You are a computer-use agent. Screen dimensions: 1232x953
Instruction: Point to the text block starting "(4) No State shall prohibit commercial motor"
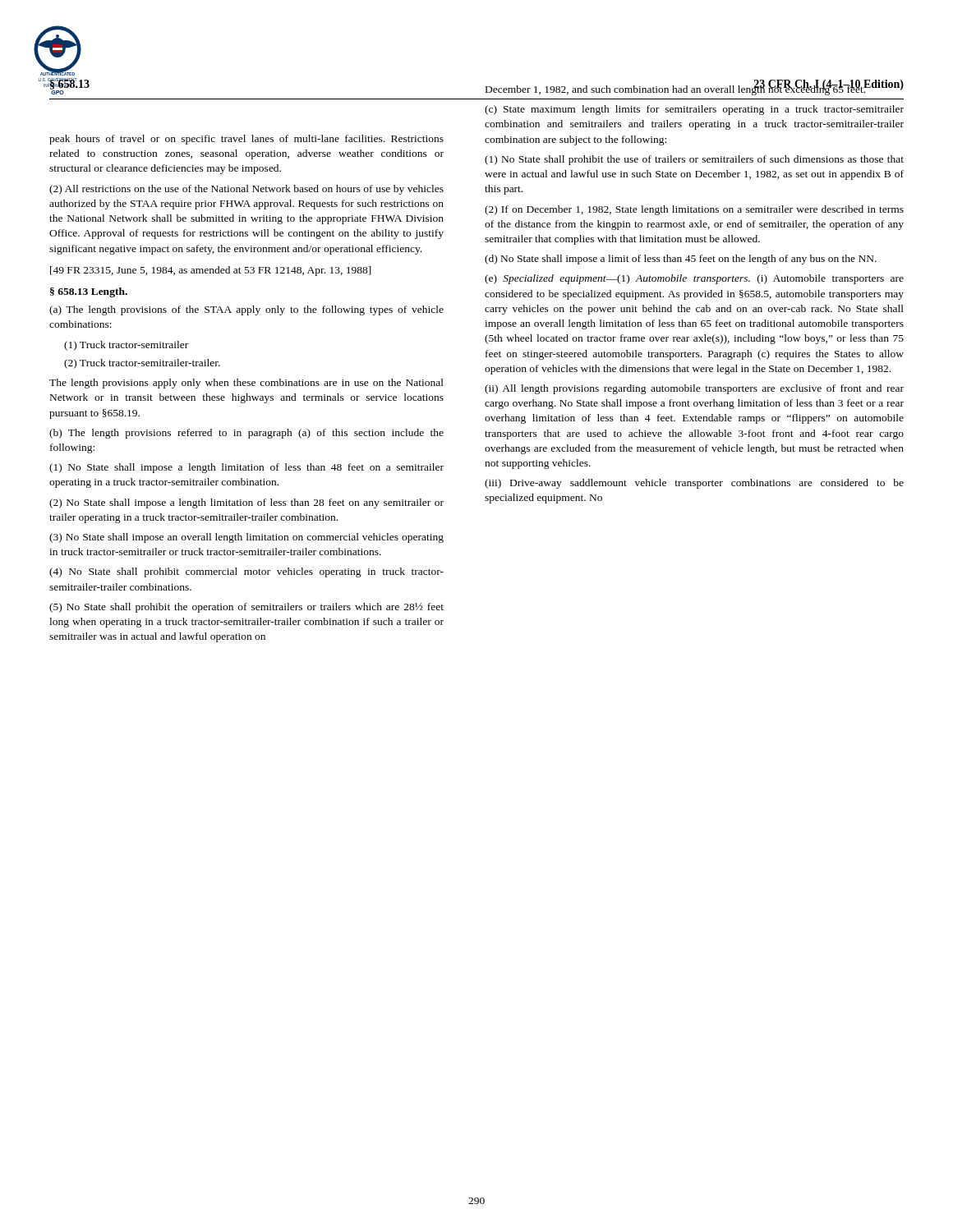click(246, 580)
